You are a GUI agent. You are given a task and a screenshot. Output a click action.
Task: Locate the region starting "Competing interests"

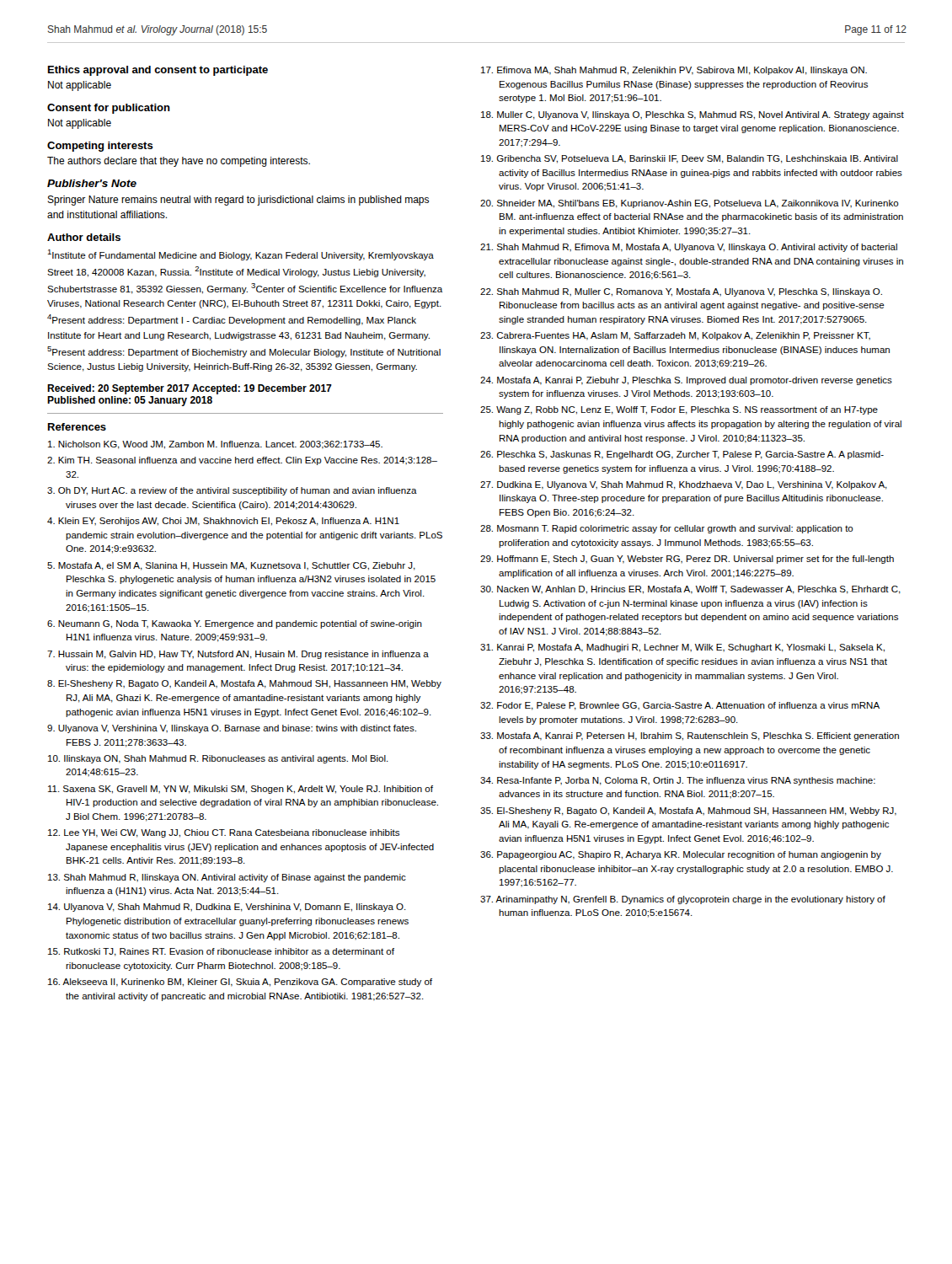coord(100,145)
